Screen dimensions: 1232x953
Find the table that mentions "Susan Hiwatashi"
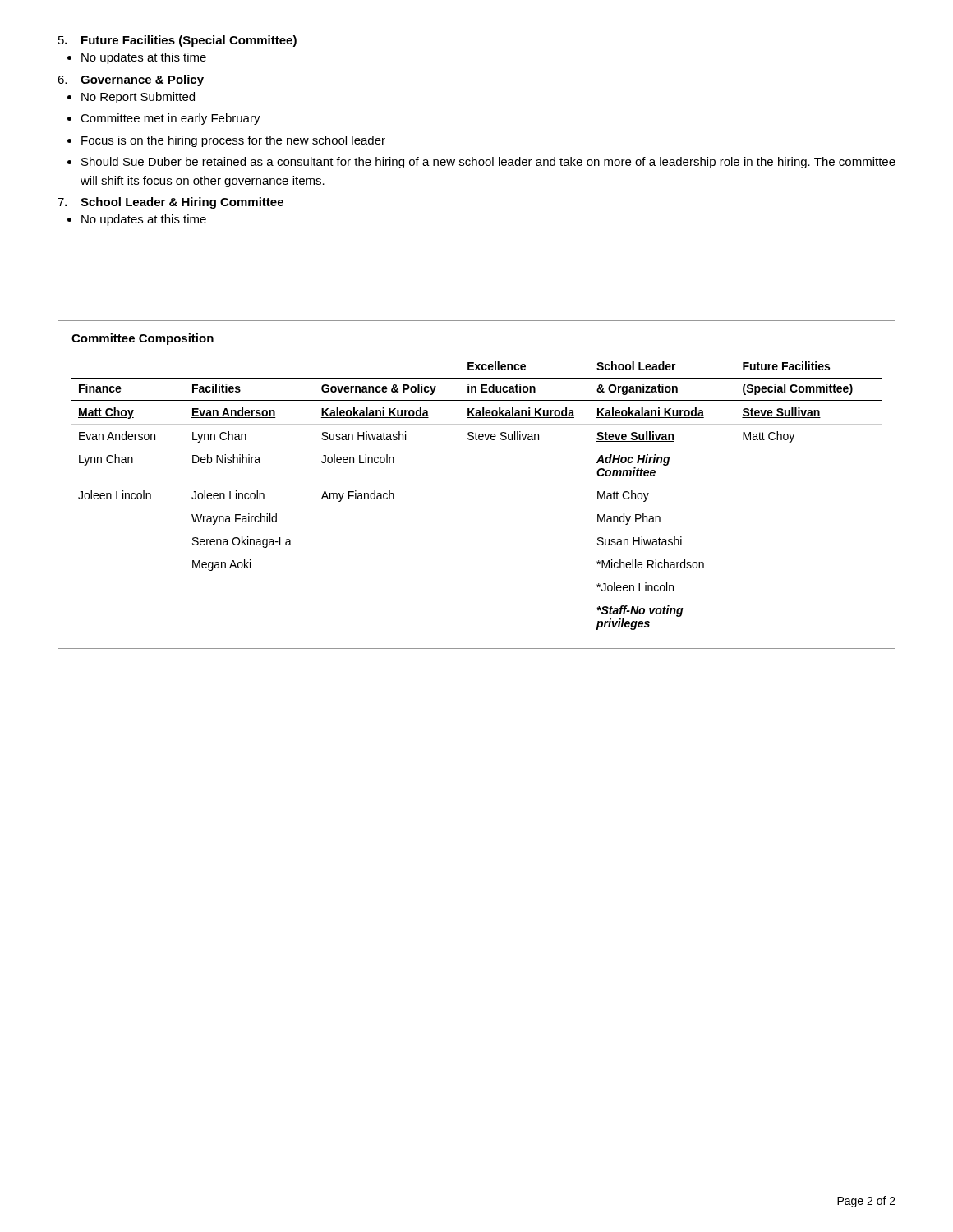(x=476, y=485)
